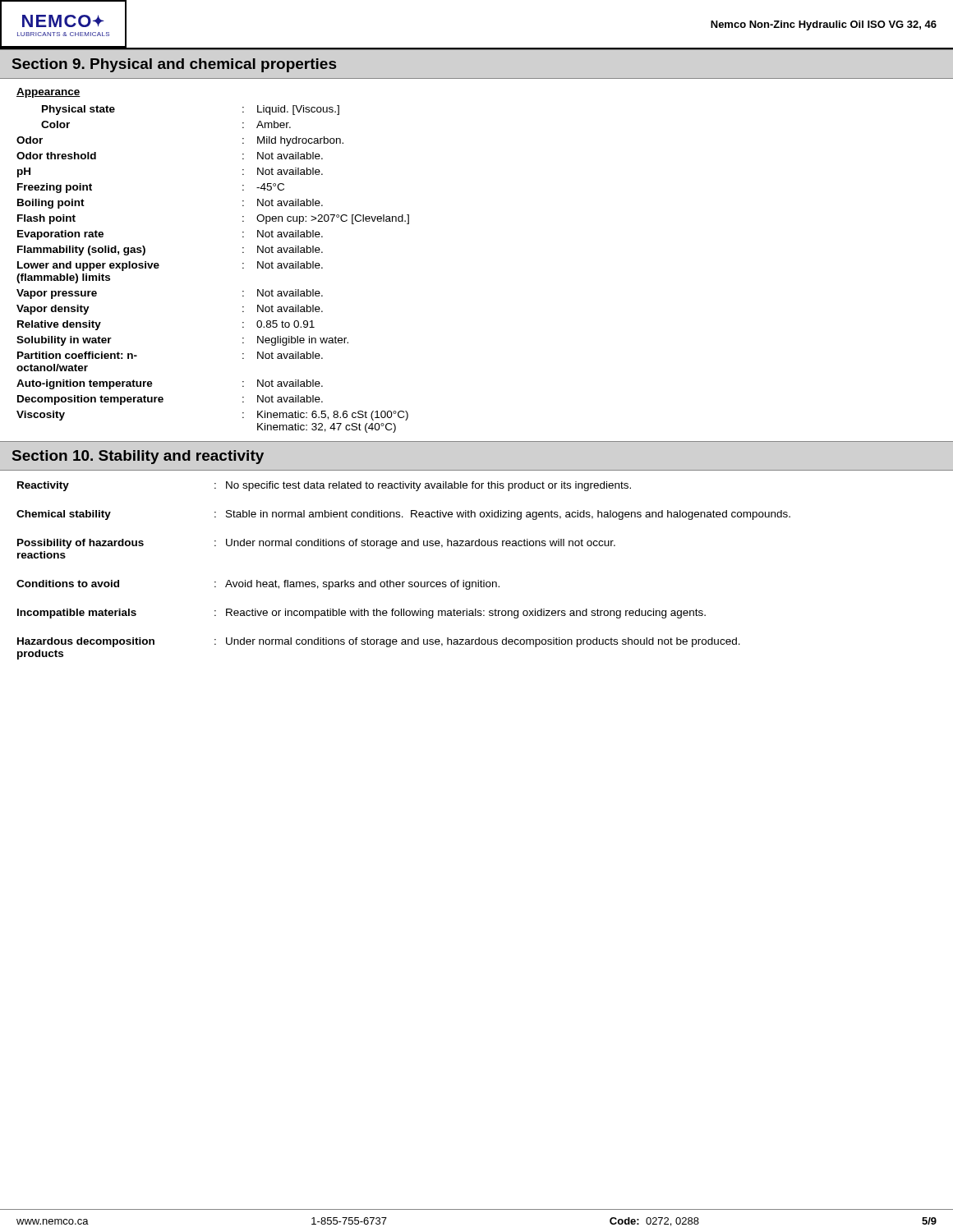Find the text block starting "Color : Amber."
Viewport: 953px width, 1232px height.
pyautogui.click(x=57, y=124)
